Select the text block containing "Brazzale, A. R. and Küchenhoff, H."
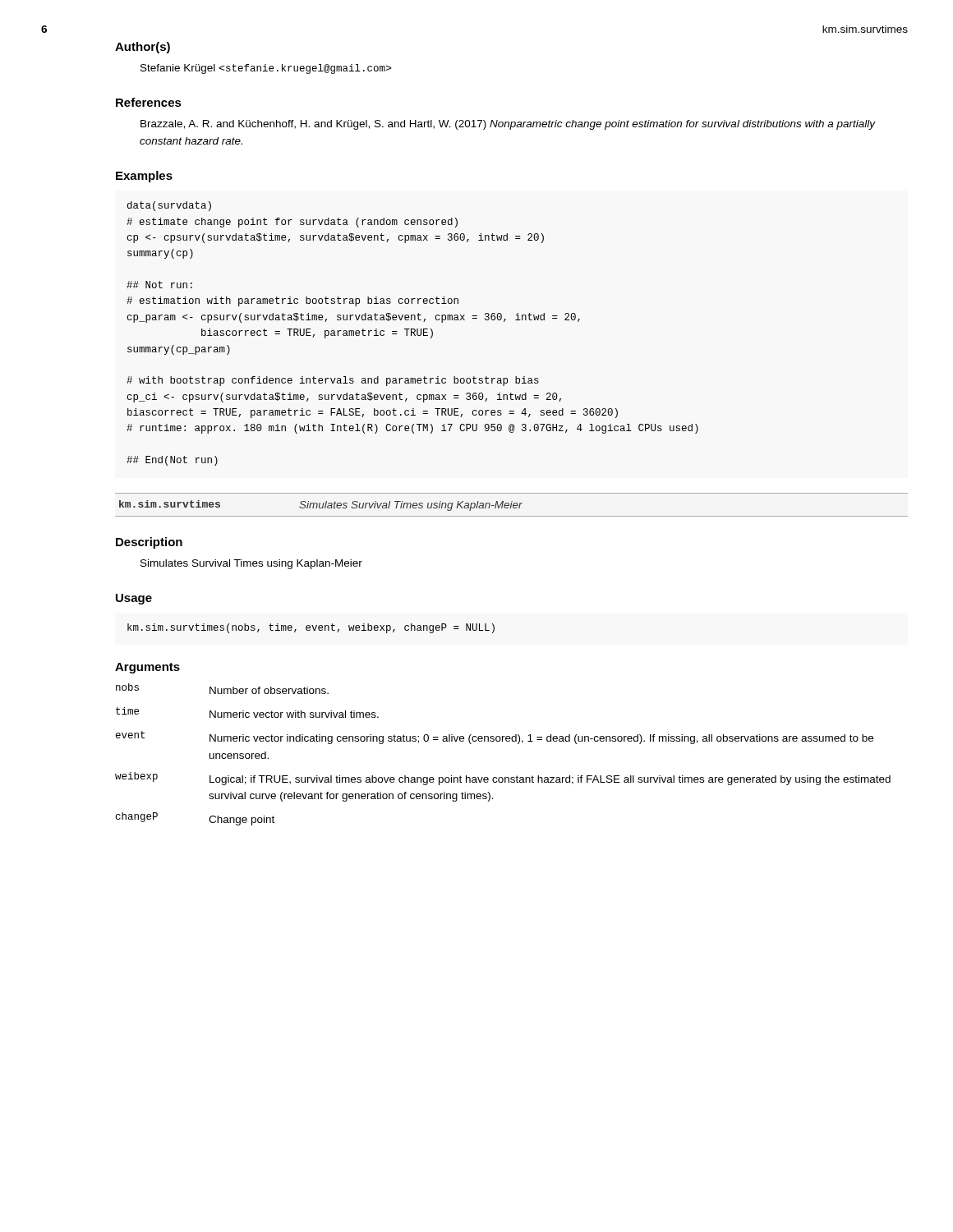 (x=507, y=133)
